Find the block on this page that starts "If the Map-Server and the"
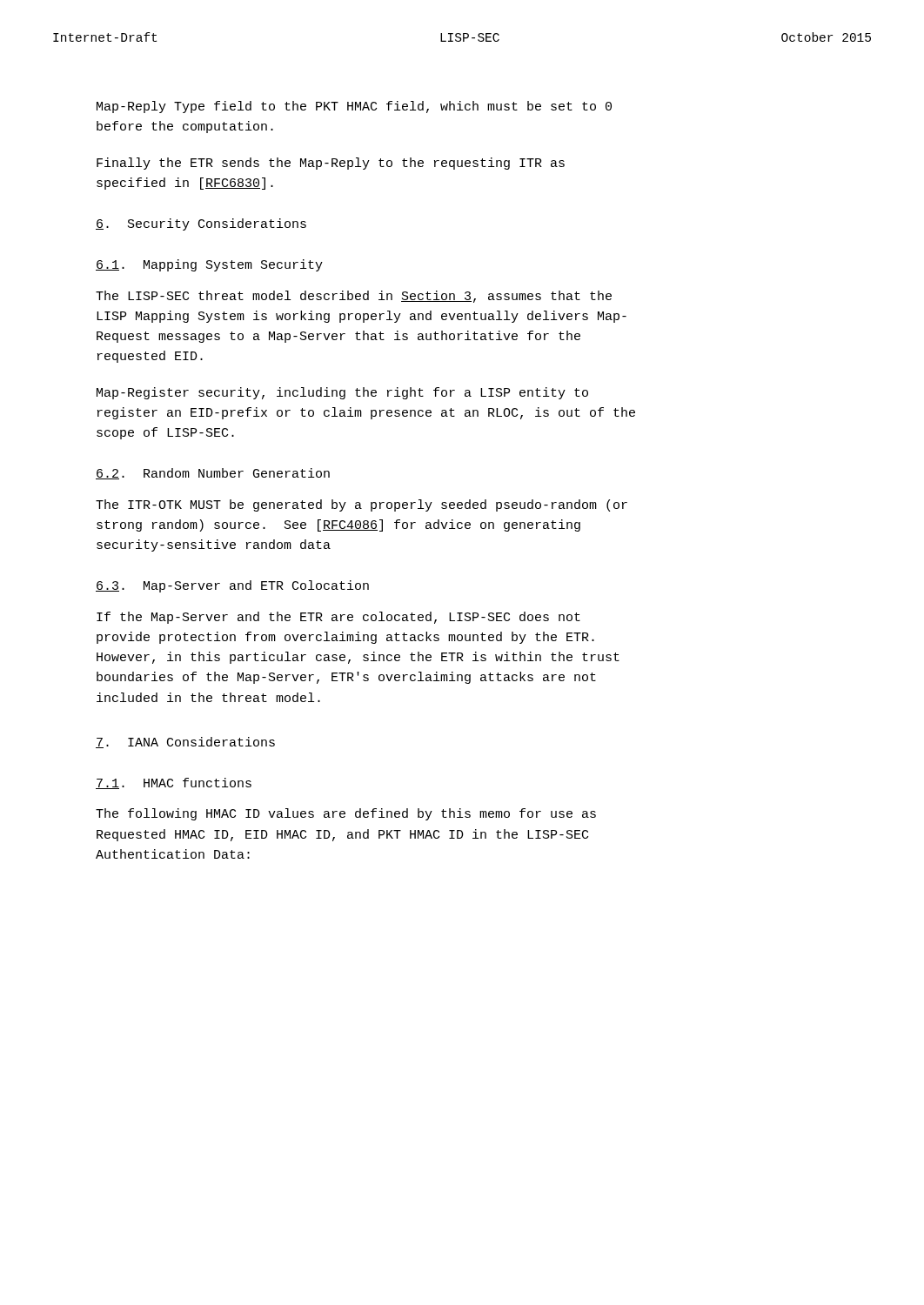This screenshot has width=924, height=1305. 358,658
